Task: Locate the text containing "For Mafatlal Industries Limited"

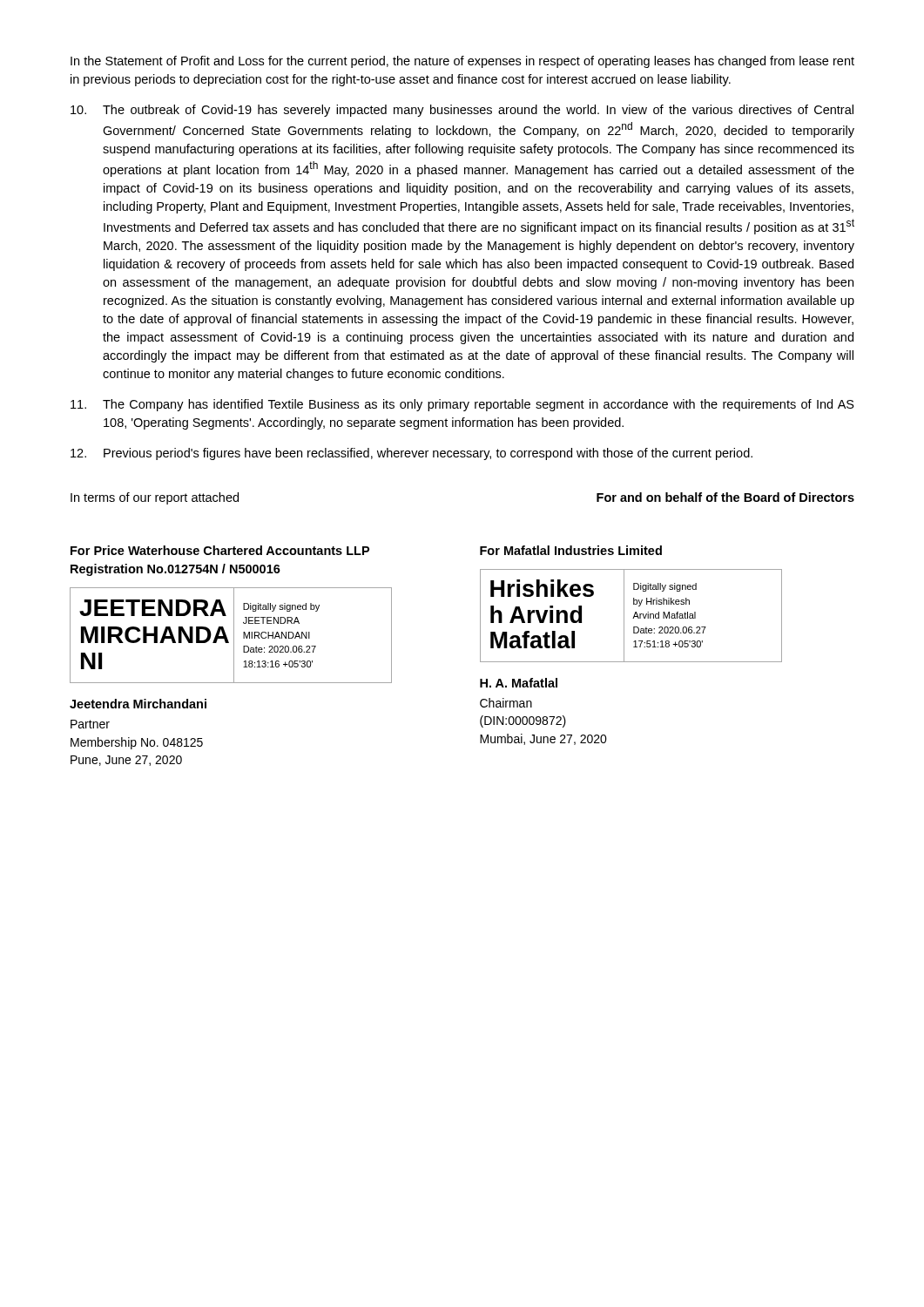Action: coord(571,551)
